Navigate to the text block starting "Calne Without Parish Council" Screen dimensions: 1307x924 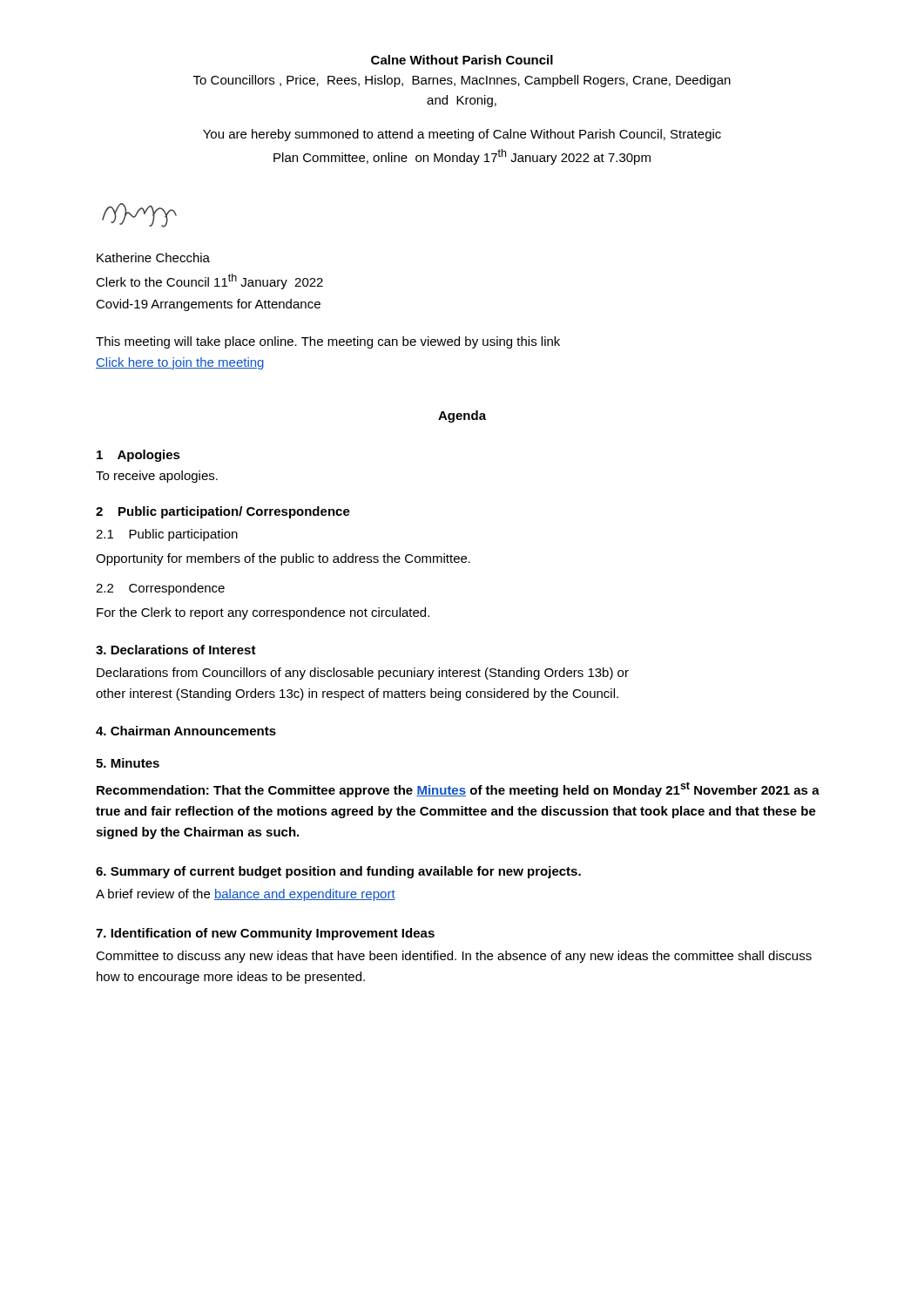(x=462, y=60)
